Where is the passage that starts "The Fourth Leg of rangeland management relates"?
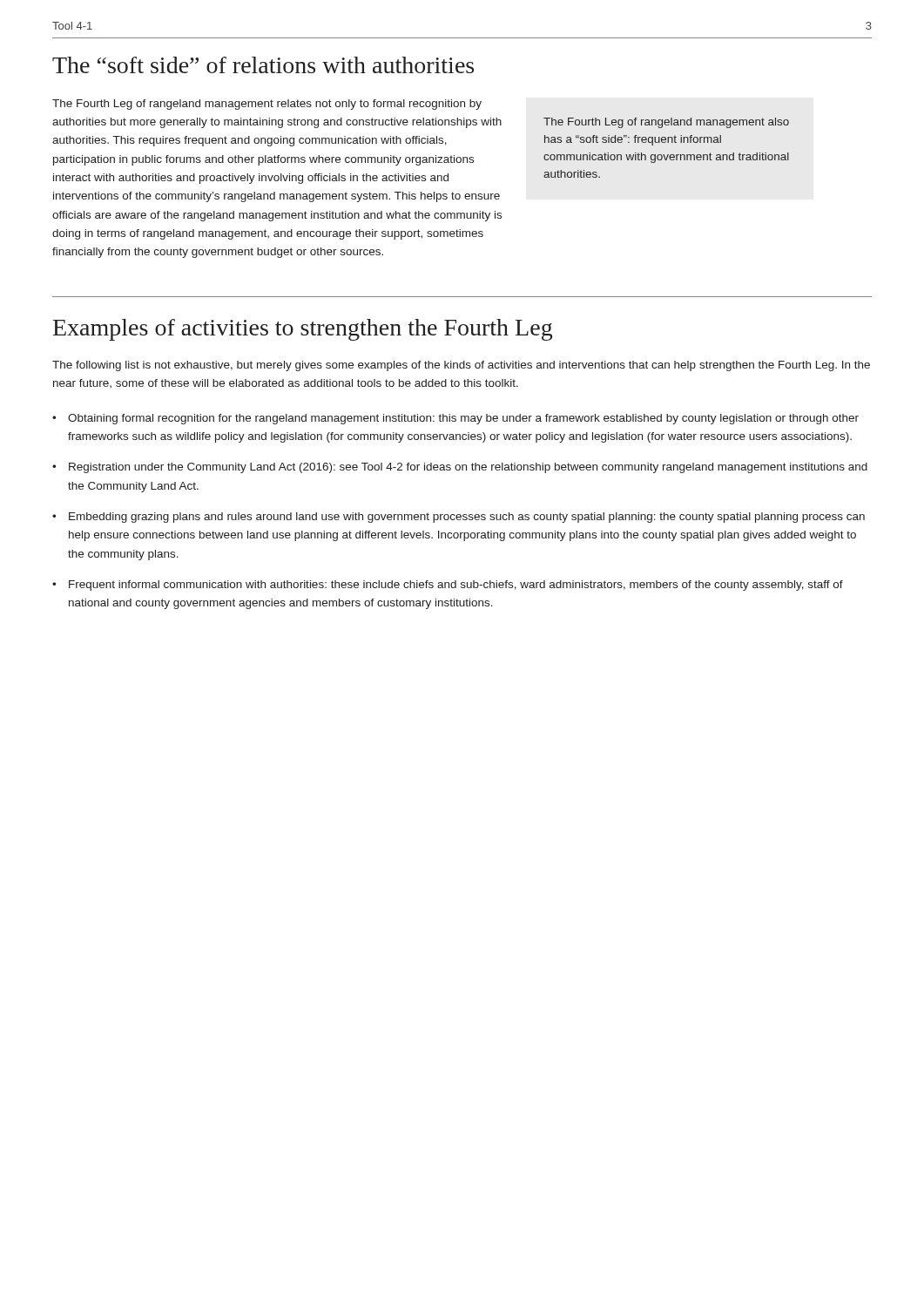This screenshot has height=1307, width=924. click(277, 177)
